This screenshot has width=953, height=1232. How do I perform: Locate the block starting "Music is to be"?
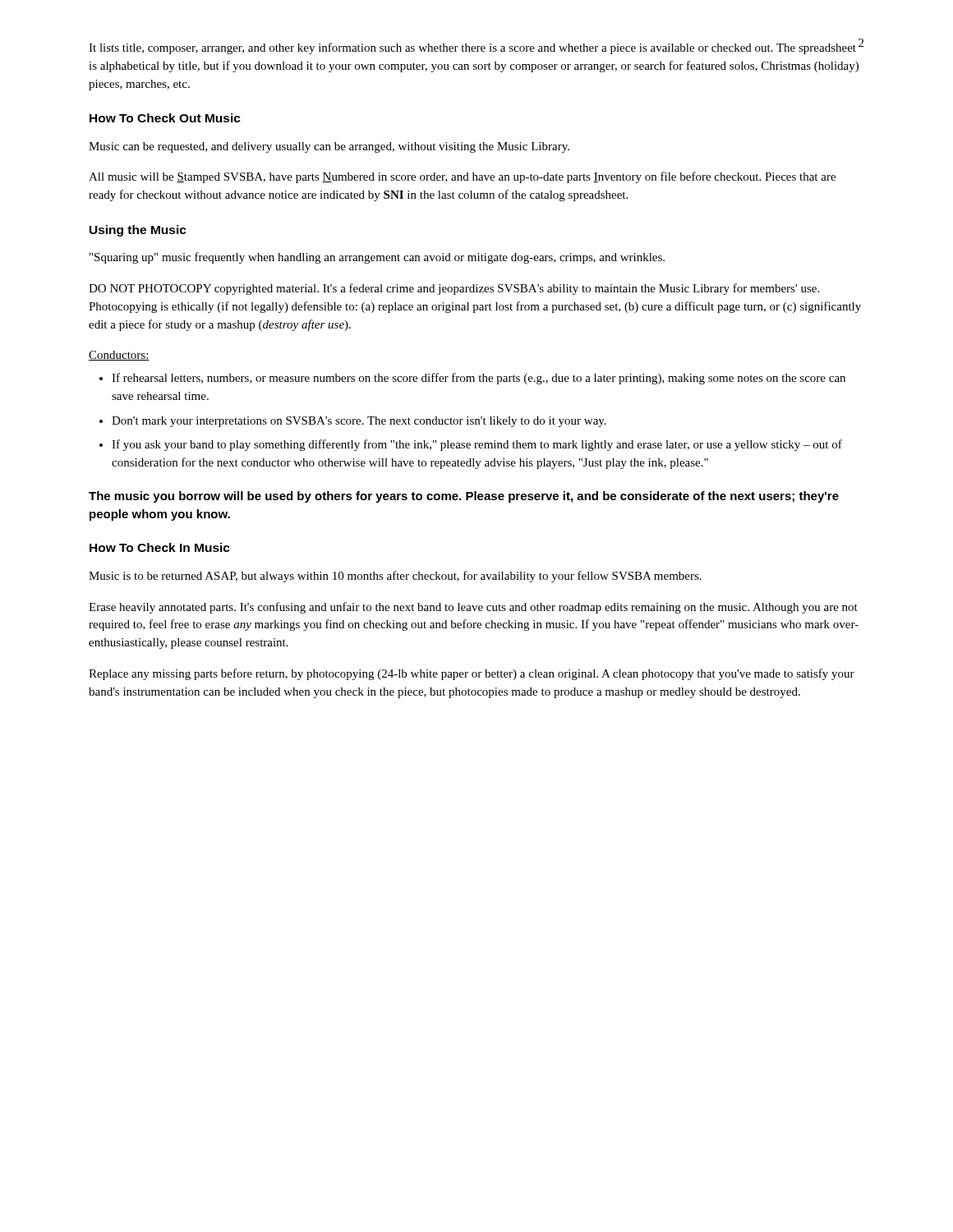click(x=476, y=576)
